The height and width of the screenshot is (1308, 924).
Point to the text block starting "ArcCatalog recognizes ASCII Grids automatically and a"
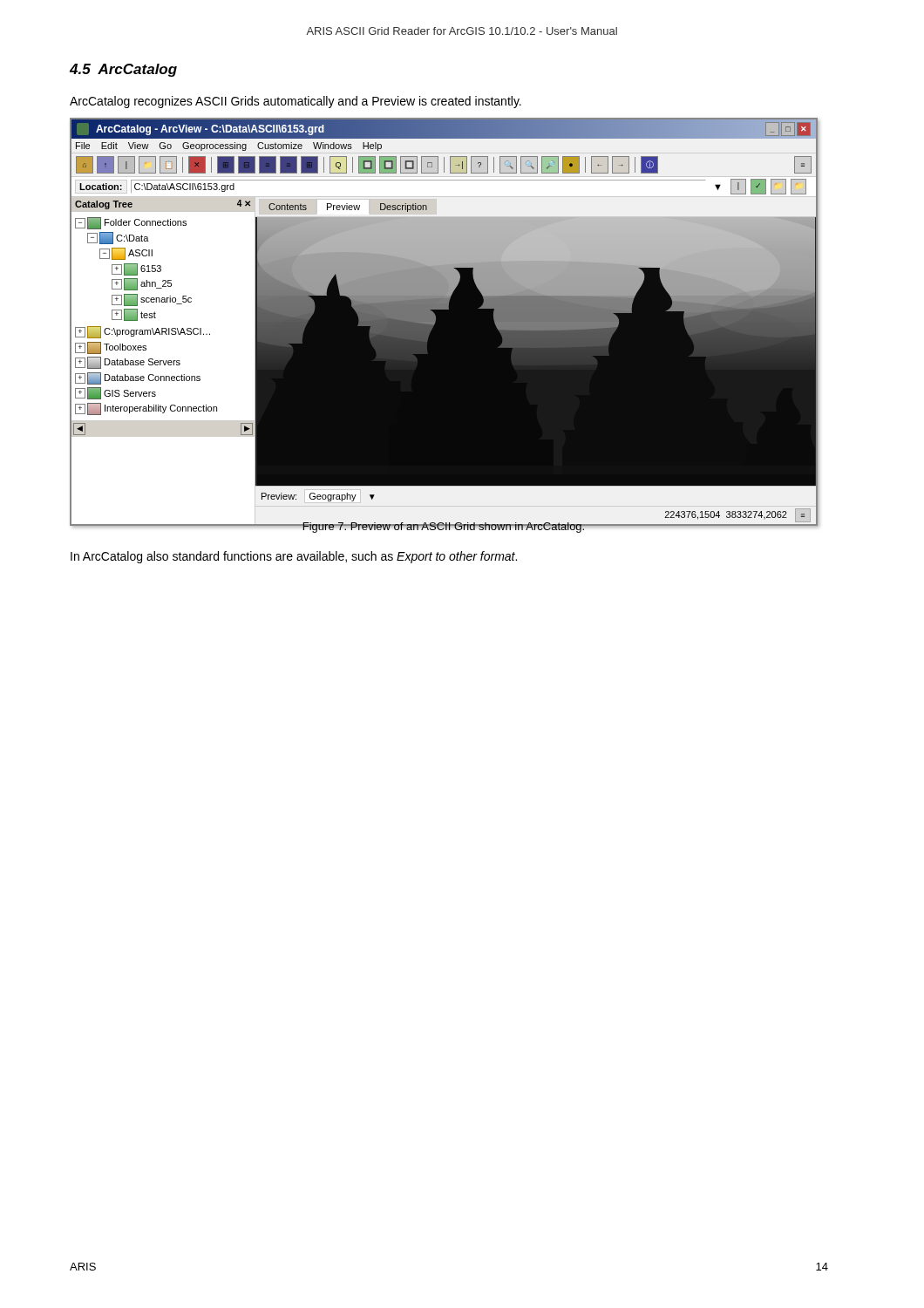coord(296,101)
